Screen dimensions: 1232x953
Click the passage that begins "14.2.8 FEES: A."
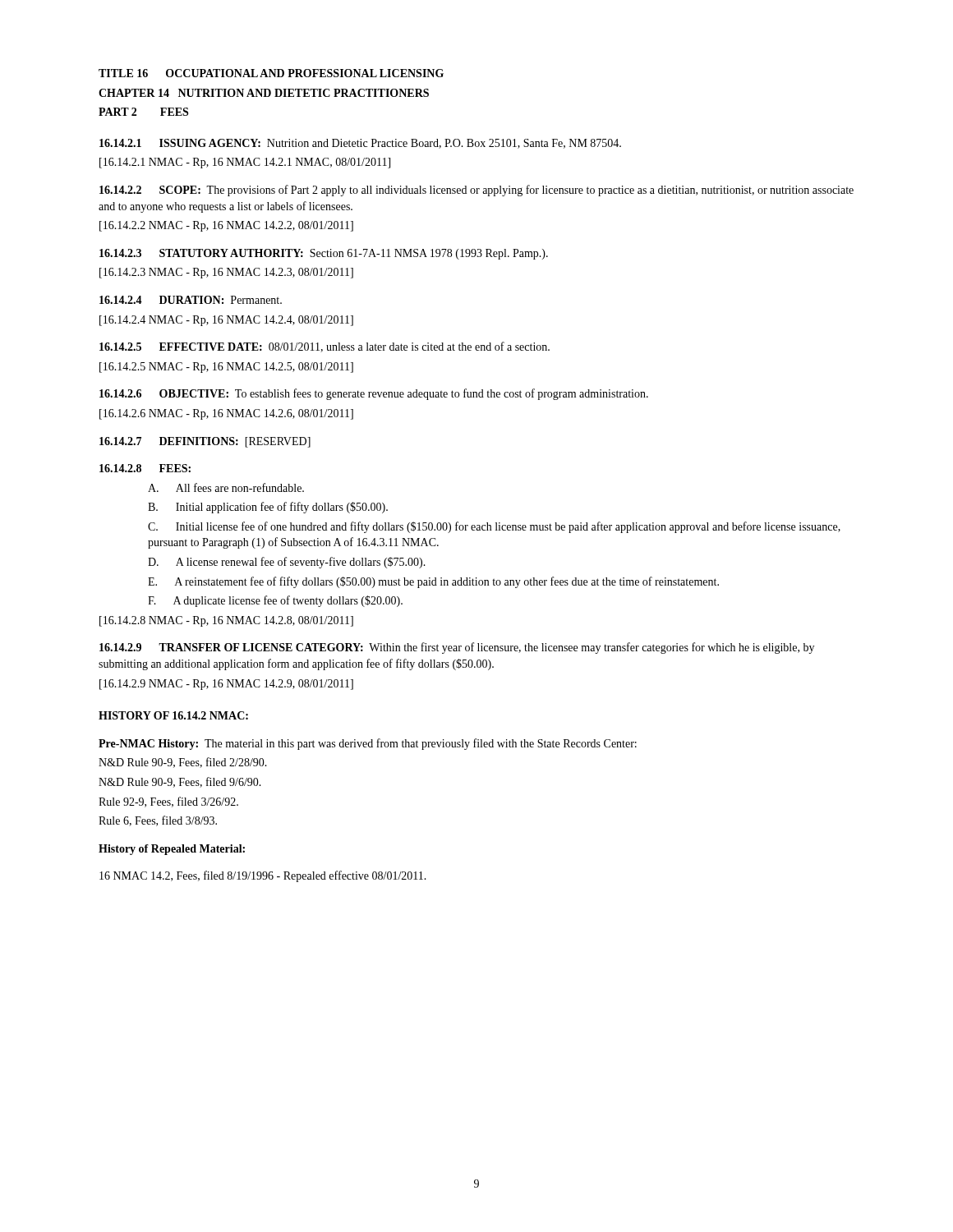[124, 468]
